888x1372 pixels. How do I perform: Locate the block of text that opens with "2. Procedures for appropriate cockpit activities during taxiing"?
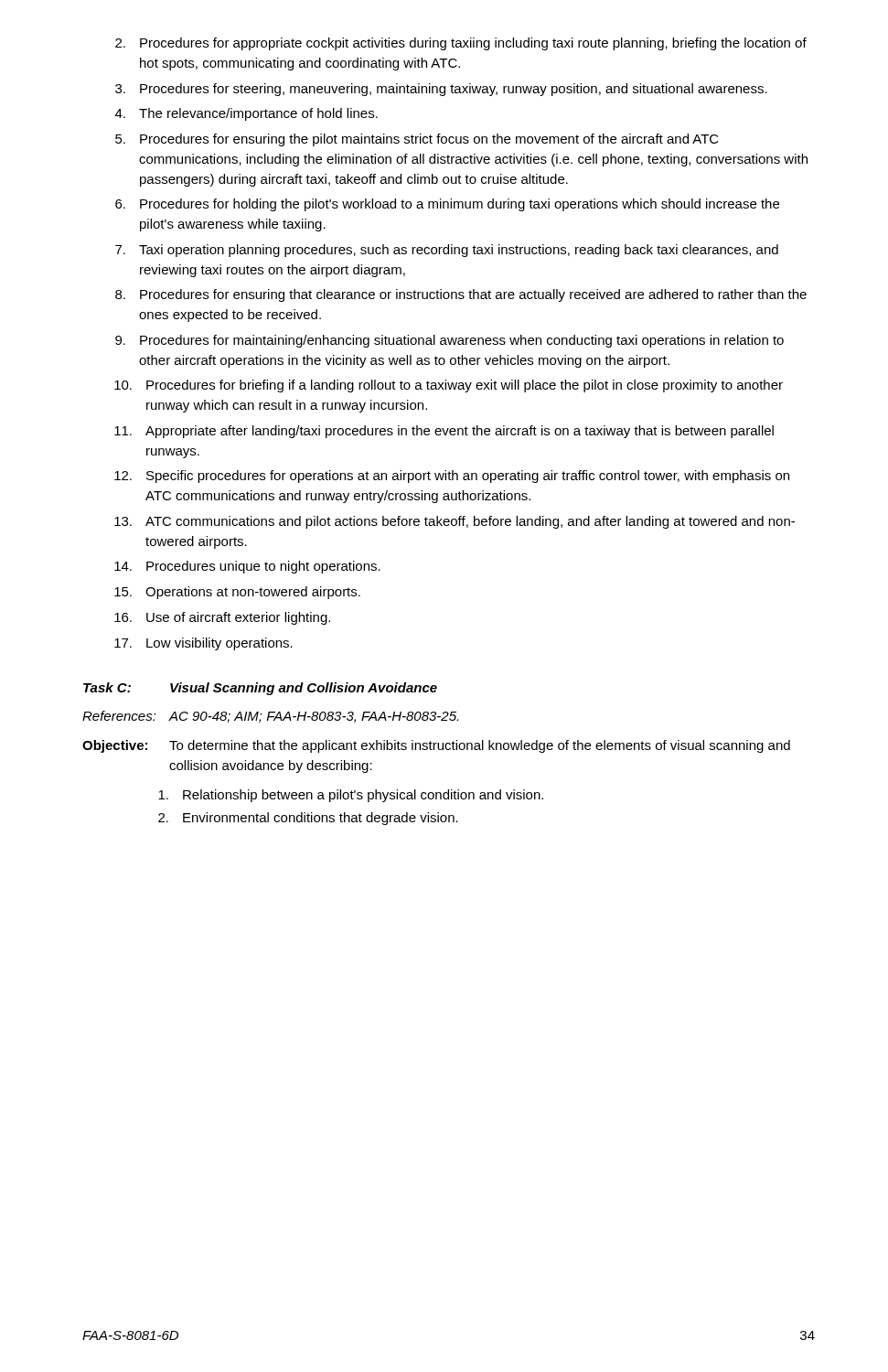pos(449,53)
